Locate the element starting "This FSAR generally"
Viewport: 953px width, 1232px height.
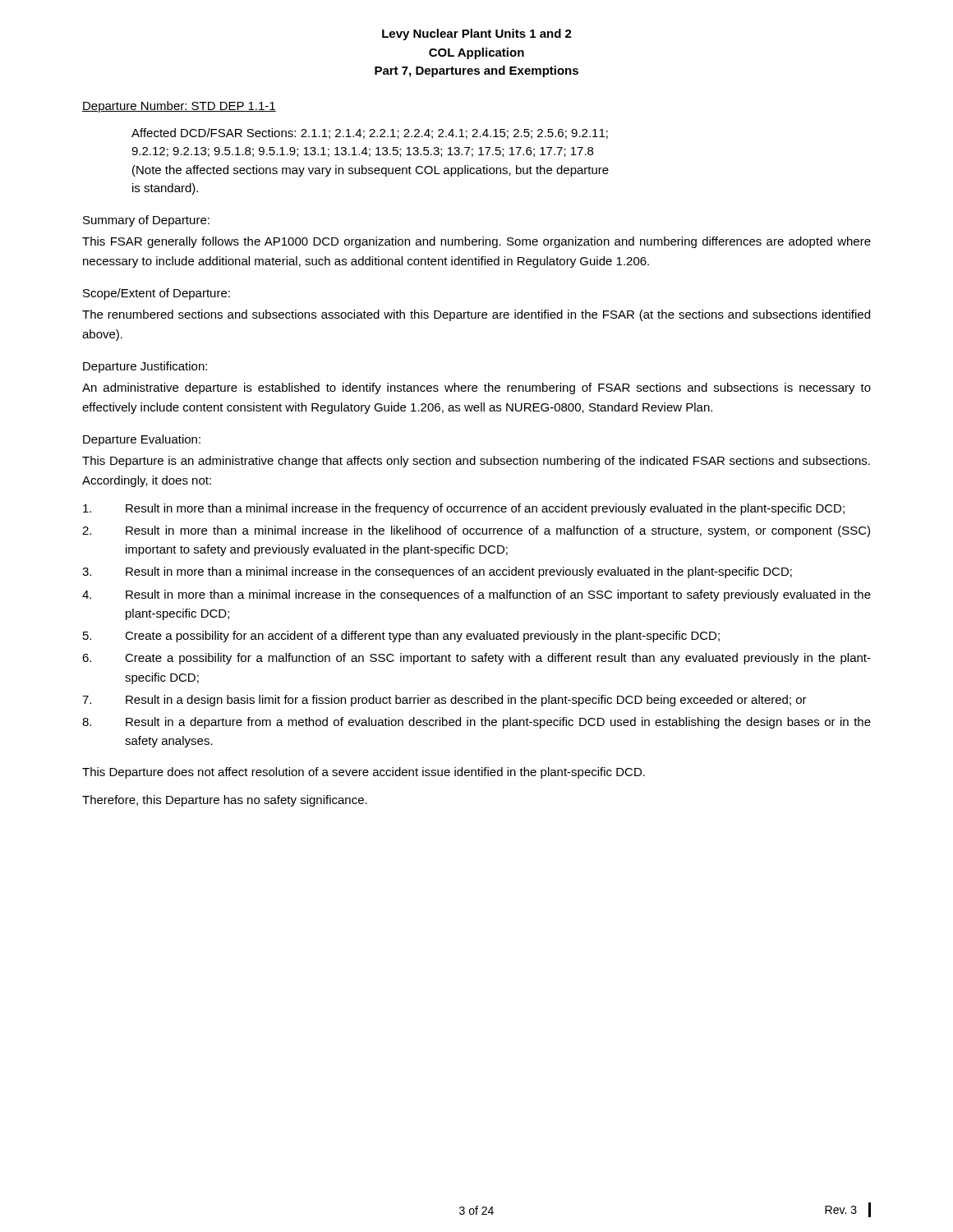476,251
